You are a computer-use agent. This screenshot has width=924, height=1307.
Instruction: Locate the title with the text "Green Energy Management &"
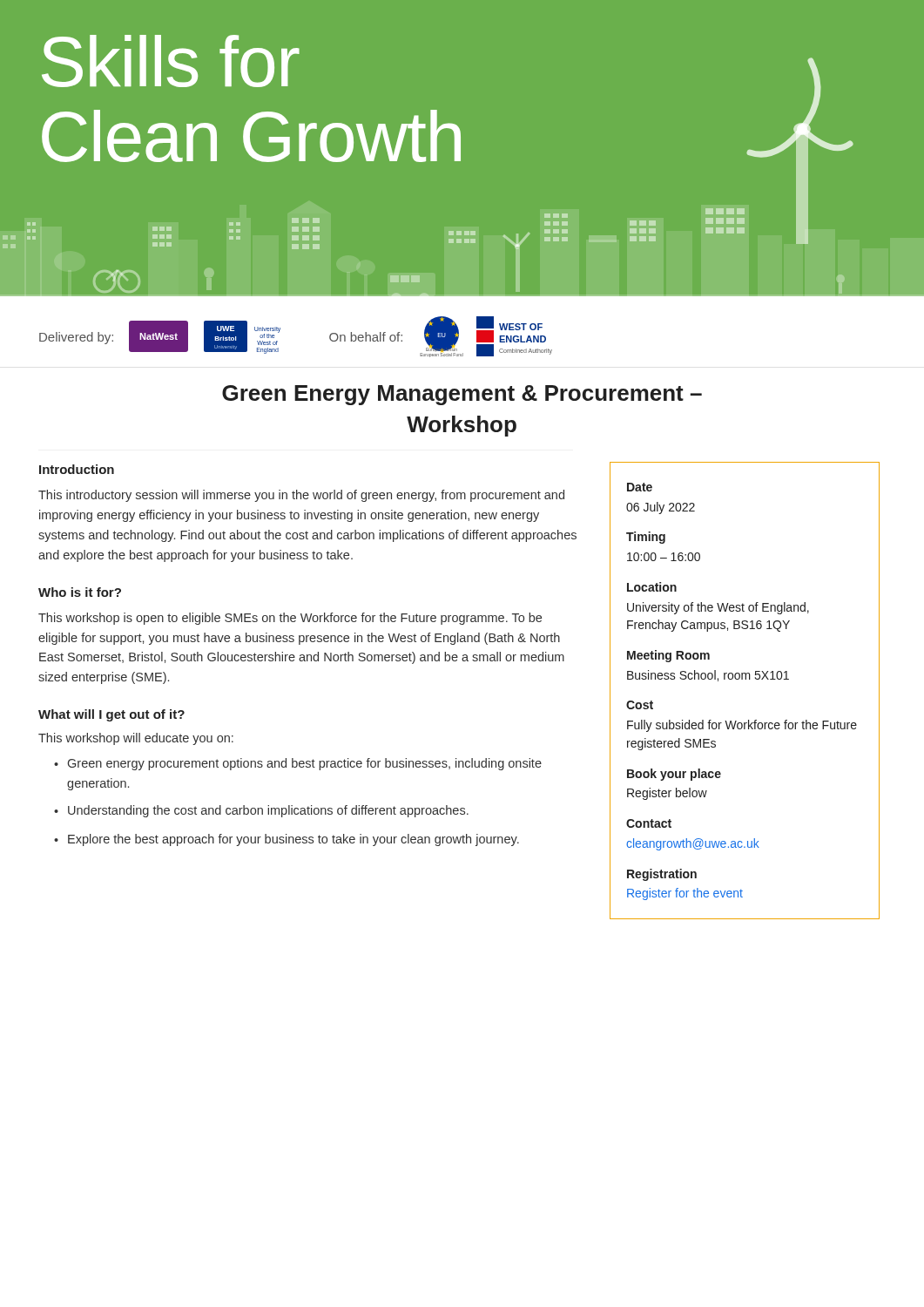(462, 393)
